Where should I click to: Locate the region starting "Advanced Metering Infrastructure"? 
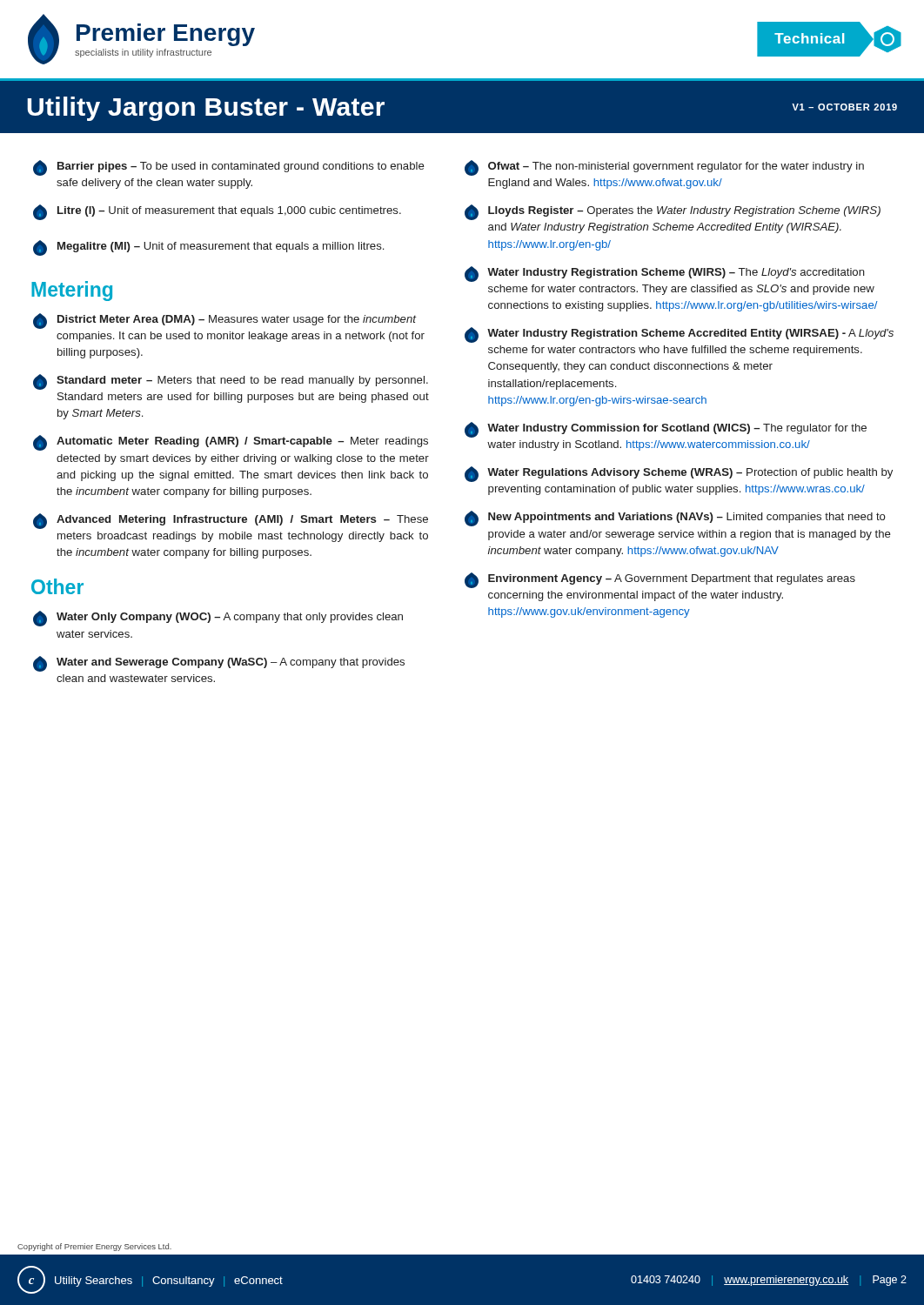click(230, 536)
